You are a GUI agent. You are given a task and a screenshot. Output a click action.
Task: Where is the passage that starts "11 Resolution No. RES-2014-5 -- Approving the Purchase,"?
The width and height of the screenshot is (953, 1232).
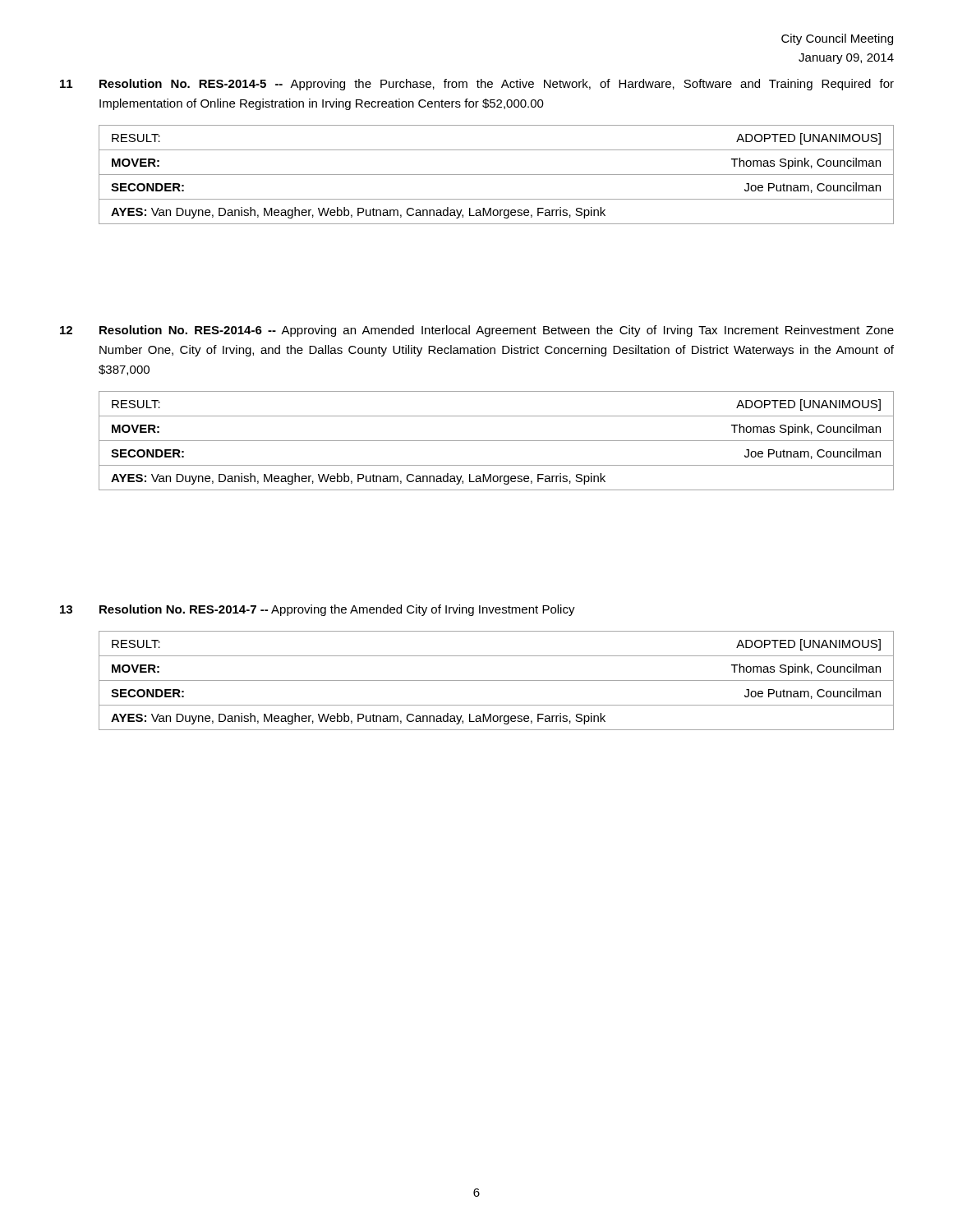point(476,94)
